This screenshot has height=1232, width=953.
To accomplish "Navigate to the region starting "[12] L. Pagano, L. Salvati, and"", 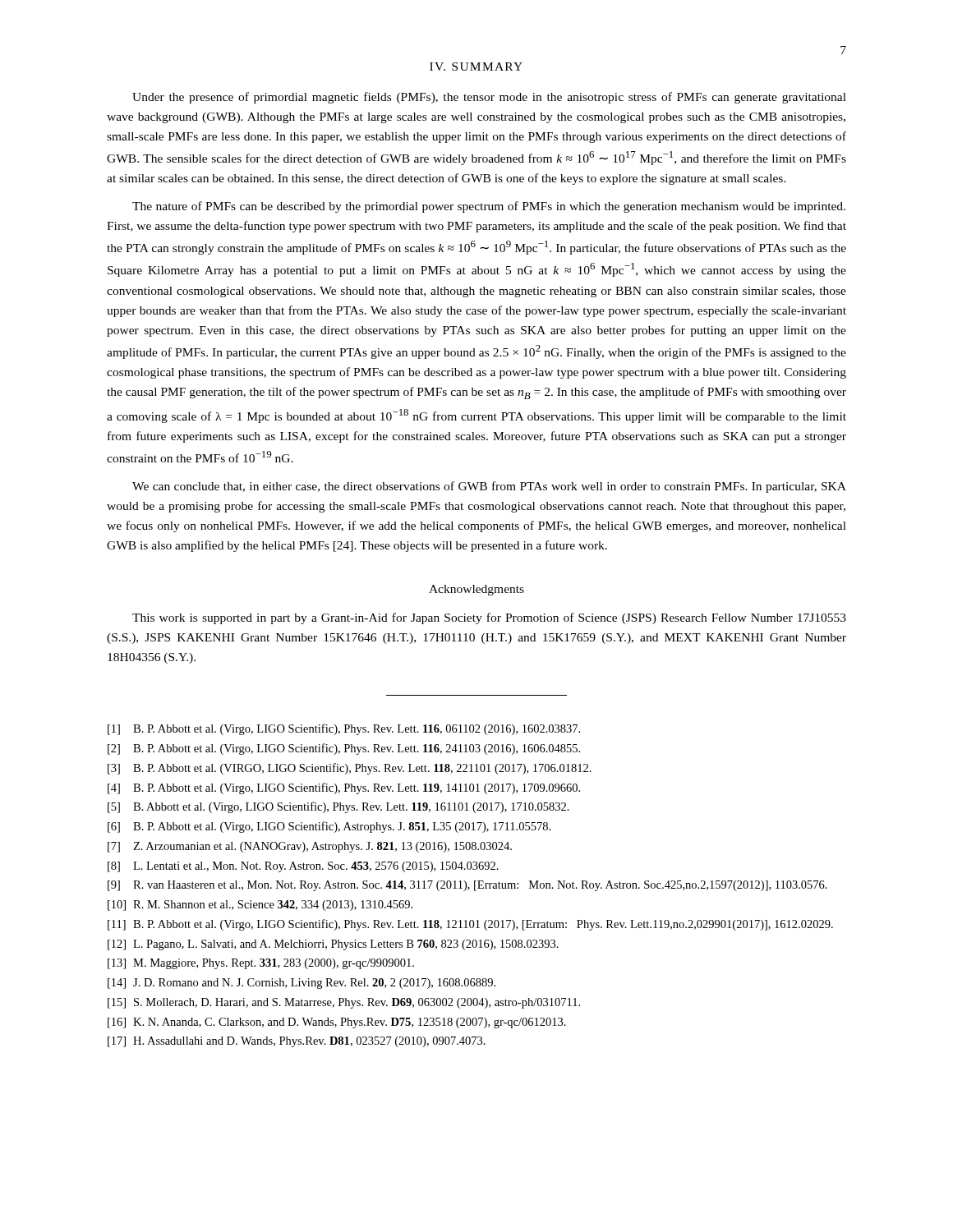I will click(x=476, y=944).
